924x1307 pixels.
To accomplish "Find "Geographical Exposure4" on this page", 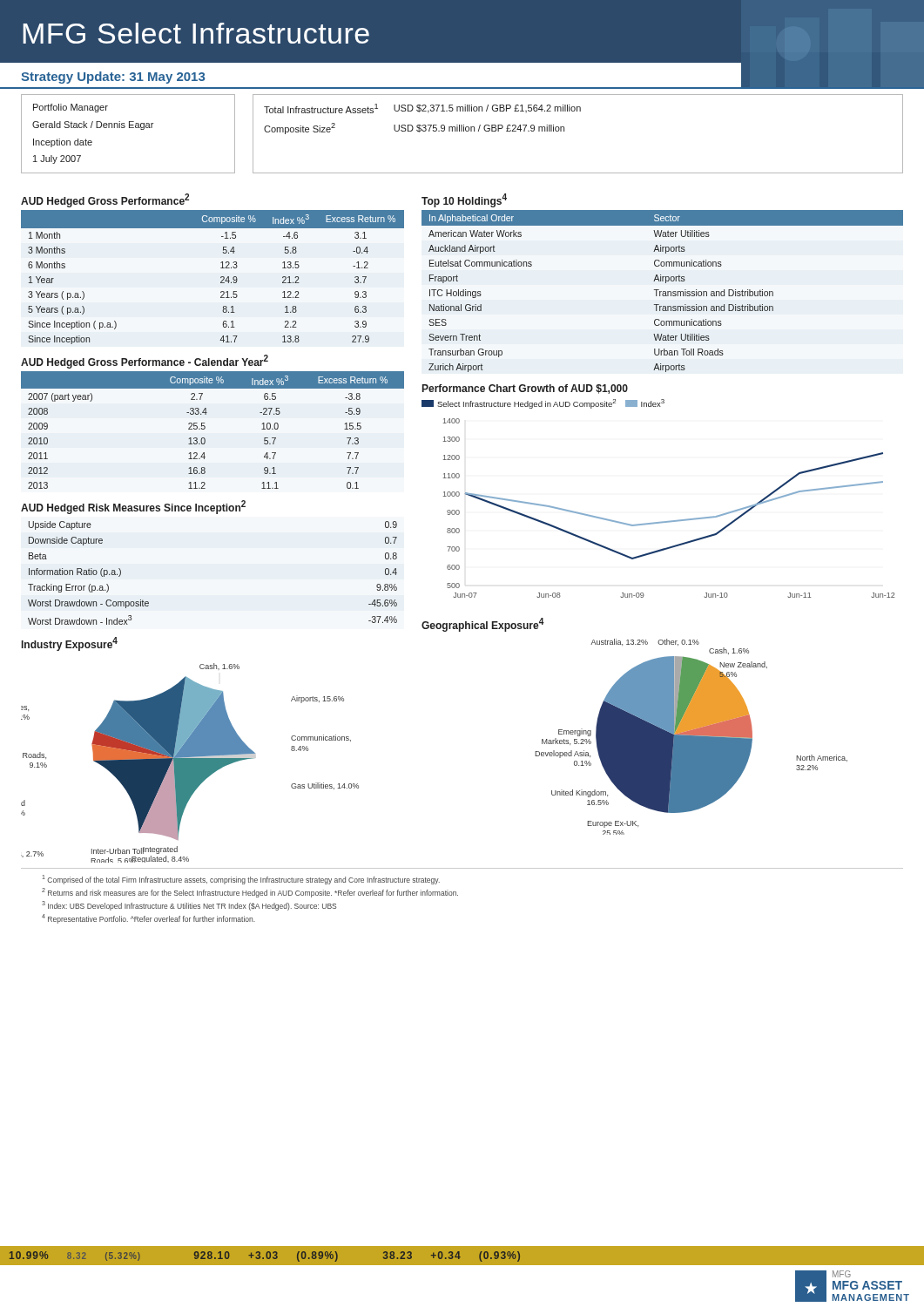I will (x=483, y=625).
